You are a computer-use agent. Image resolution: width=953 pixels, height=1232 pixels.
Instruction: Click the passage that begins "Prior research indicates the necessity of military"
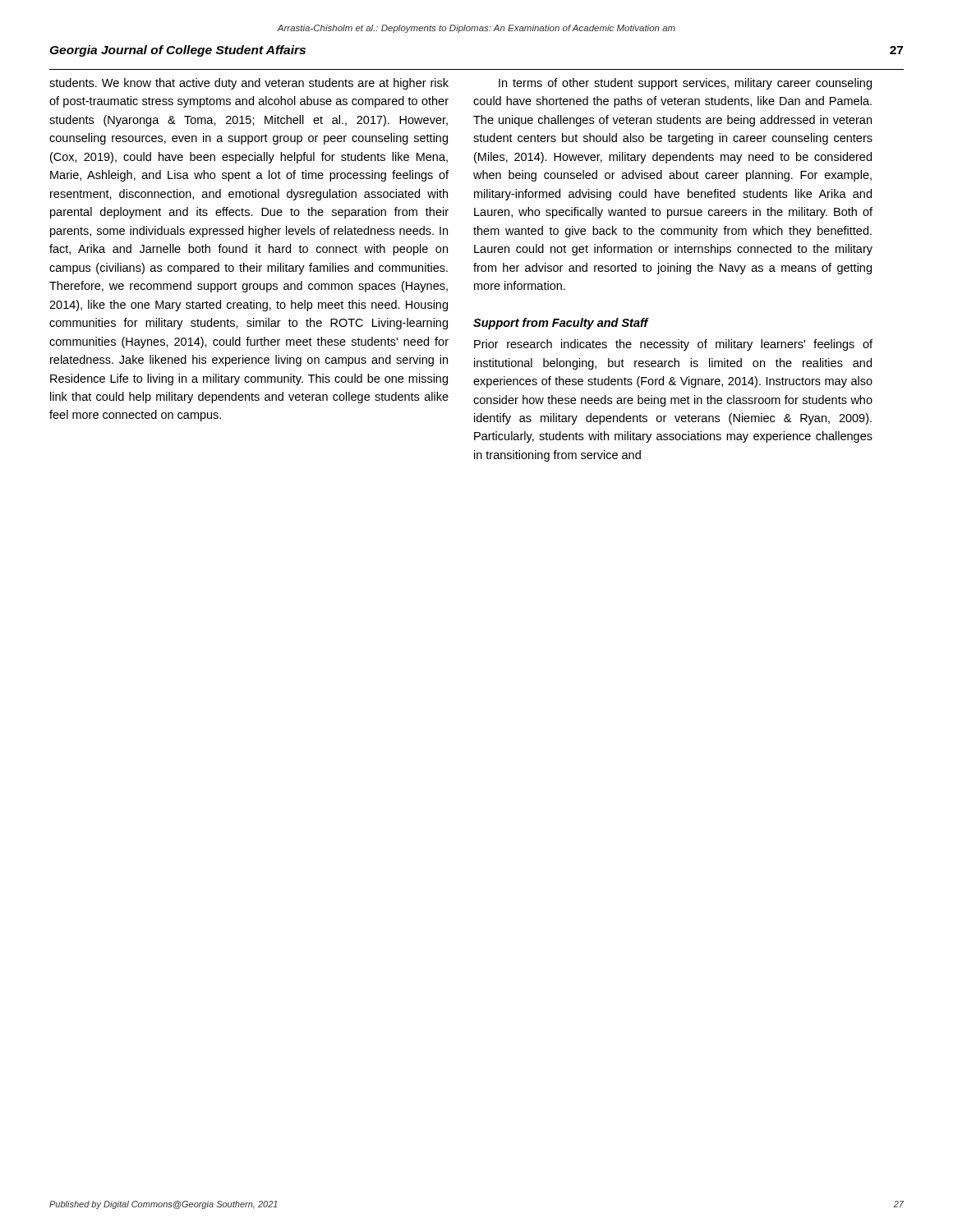coord(673,400)
